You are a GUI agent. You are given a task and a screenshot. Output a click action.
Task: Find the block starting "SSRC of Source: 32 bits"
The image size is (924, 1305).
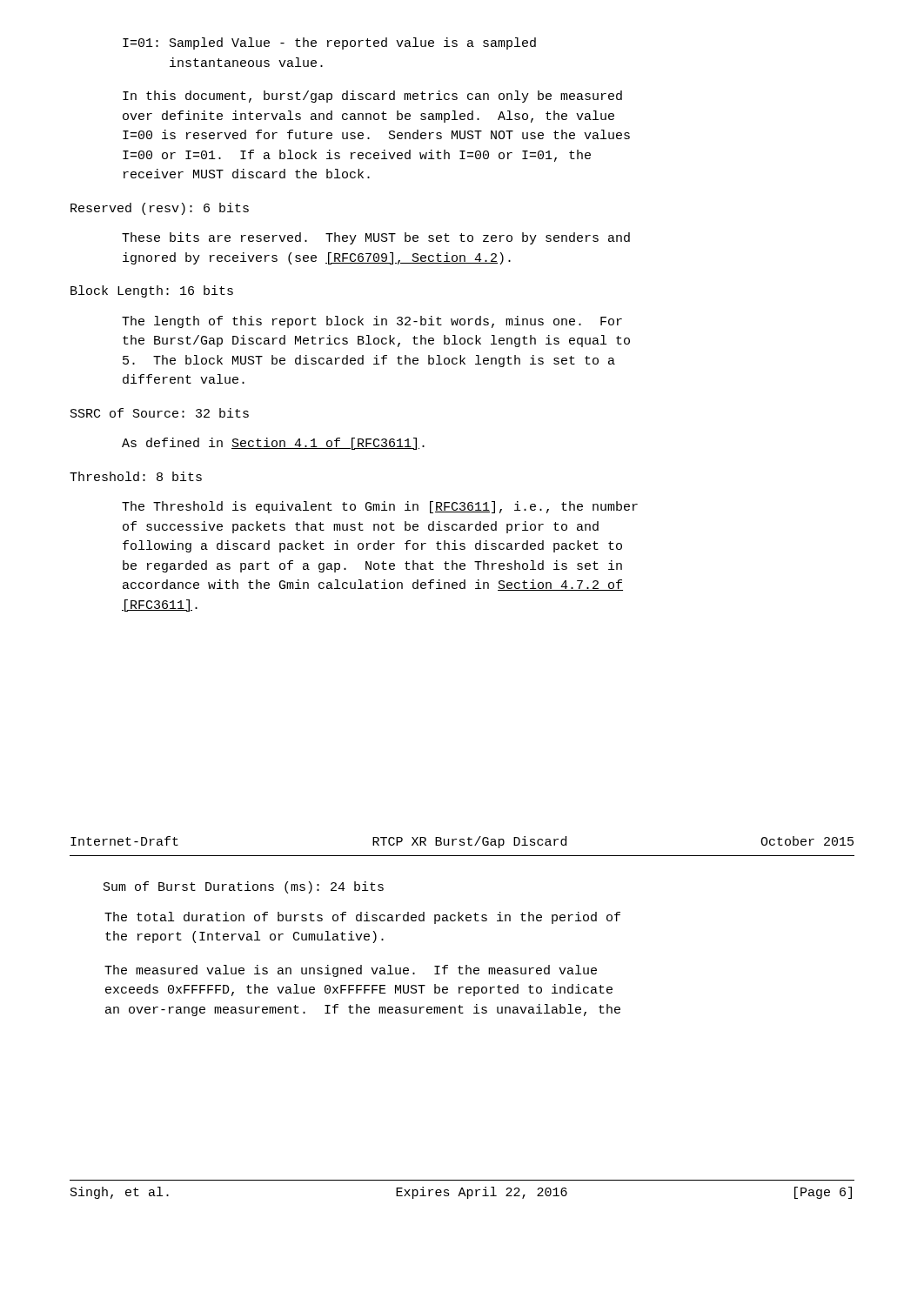[160, 414]
